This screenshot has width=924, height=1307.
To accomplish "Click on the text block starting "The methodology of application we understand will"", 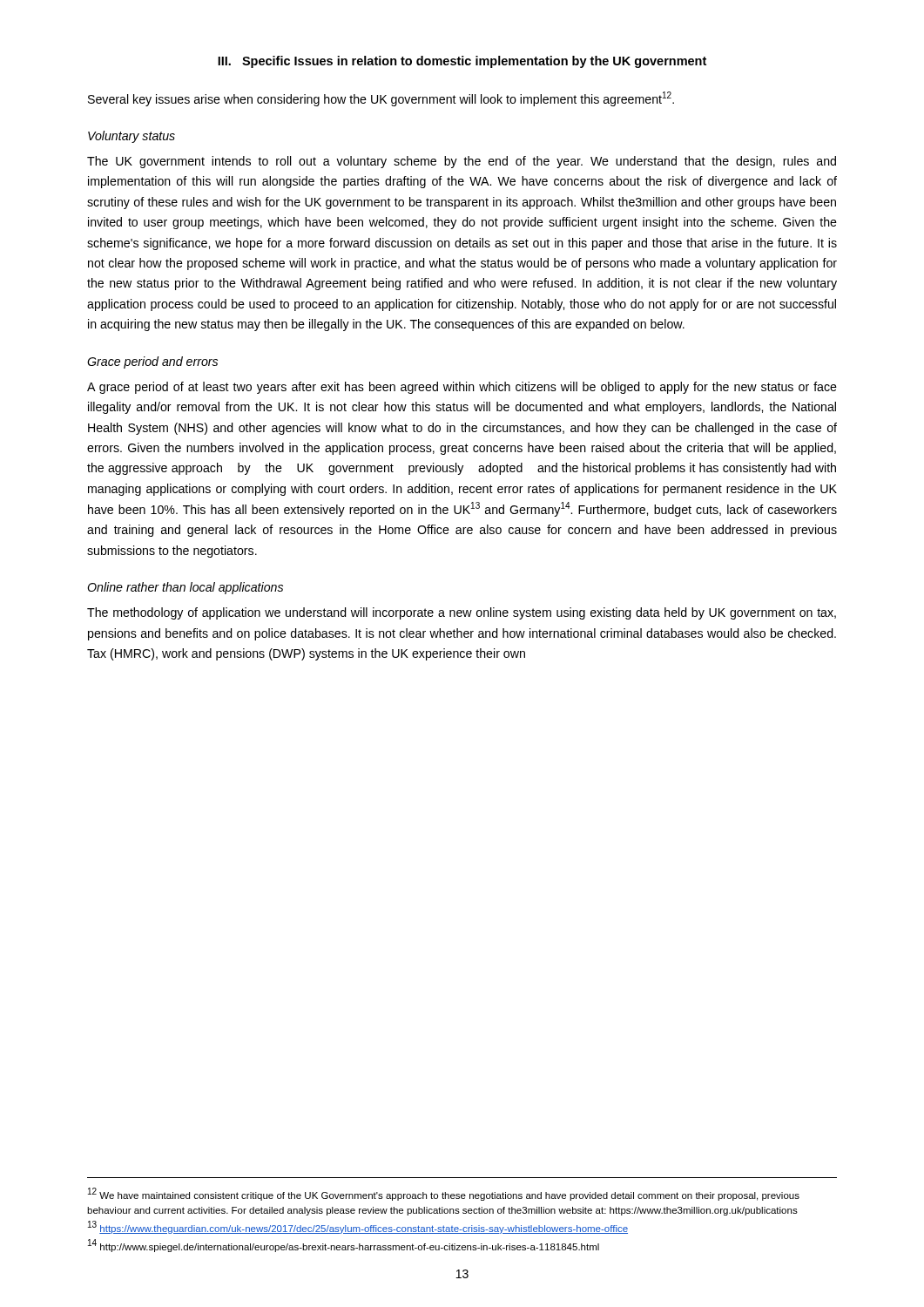I will tap(462, 633).
